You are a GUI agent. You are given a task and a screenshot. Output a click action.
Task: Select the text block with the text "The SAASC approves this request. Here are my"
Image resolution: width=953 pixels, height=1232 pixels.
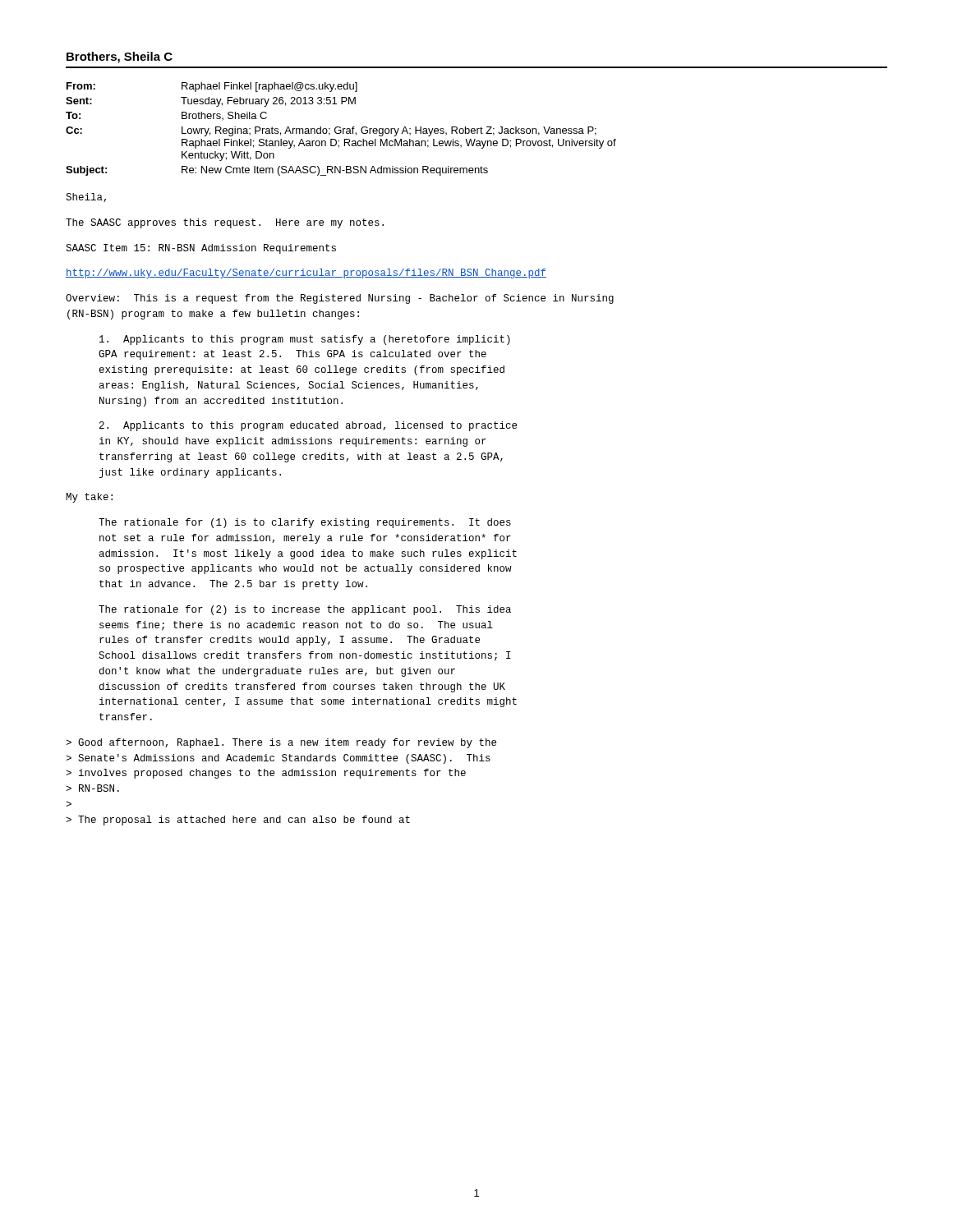click(226, 223)
